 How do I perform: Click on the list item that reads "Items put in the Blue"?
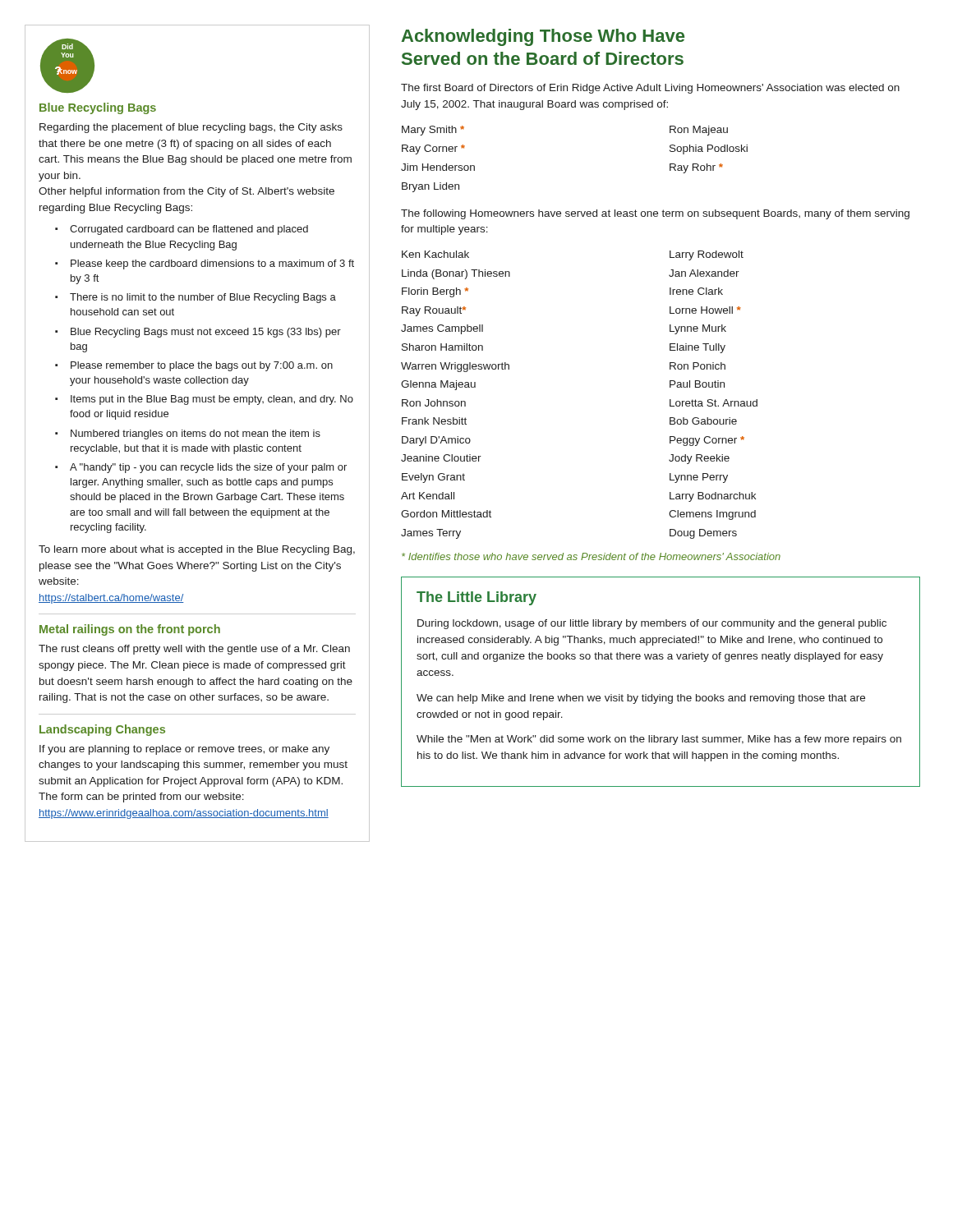point(212,406)
